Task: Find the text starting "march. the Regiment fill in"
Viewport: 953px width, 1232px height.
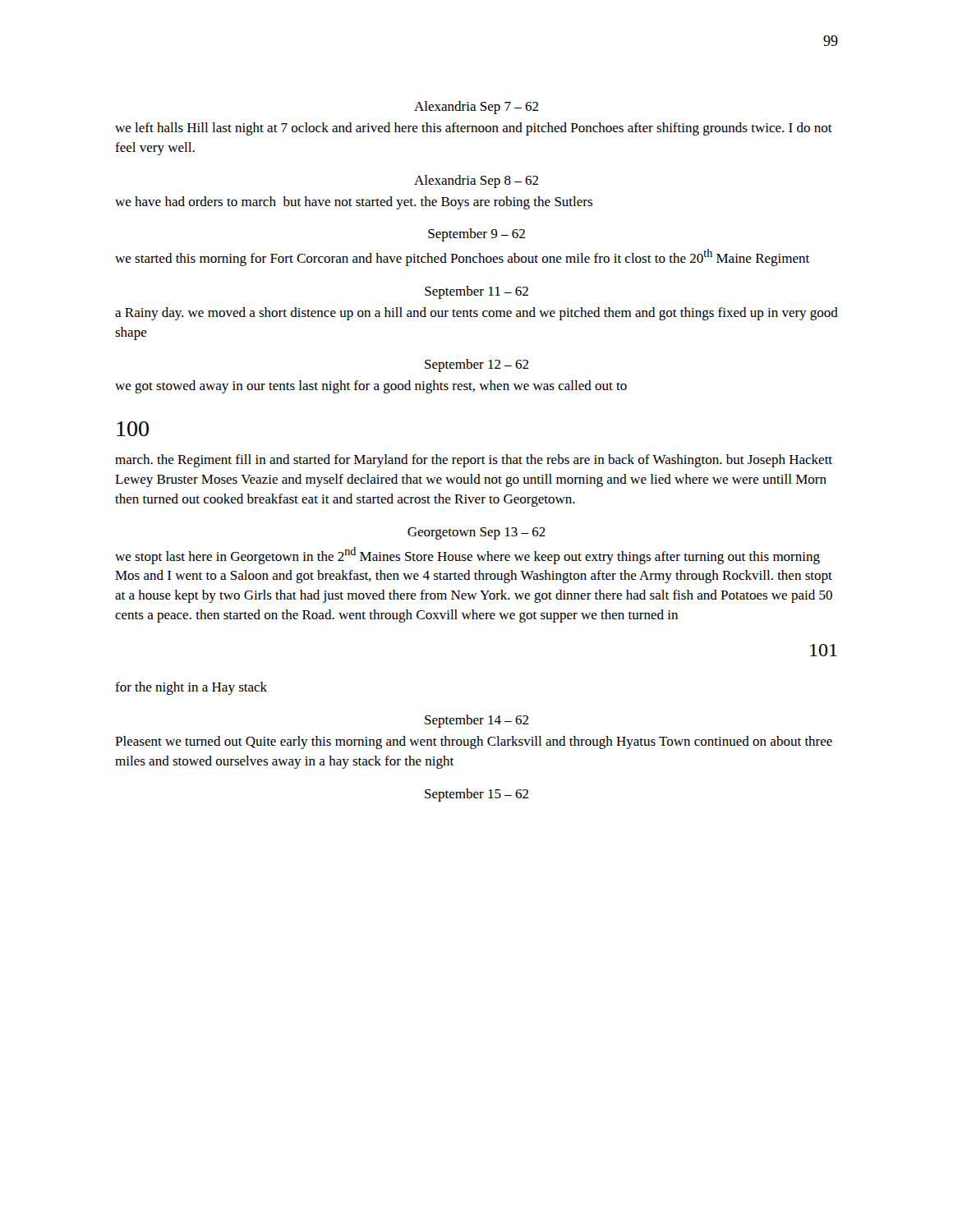Action: (474, 479)
